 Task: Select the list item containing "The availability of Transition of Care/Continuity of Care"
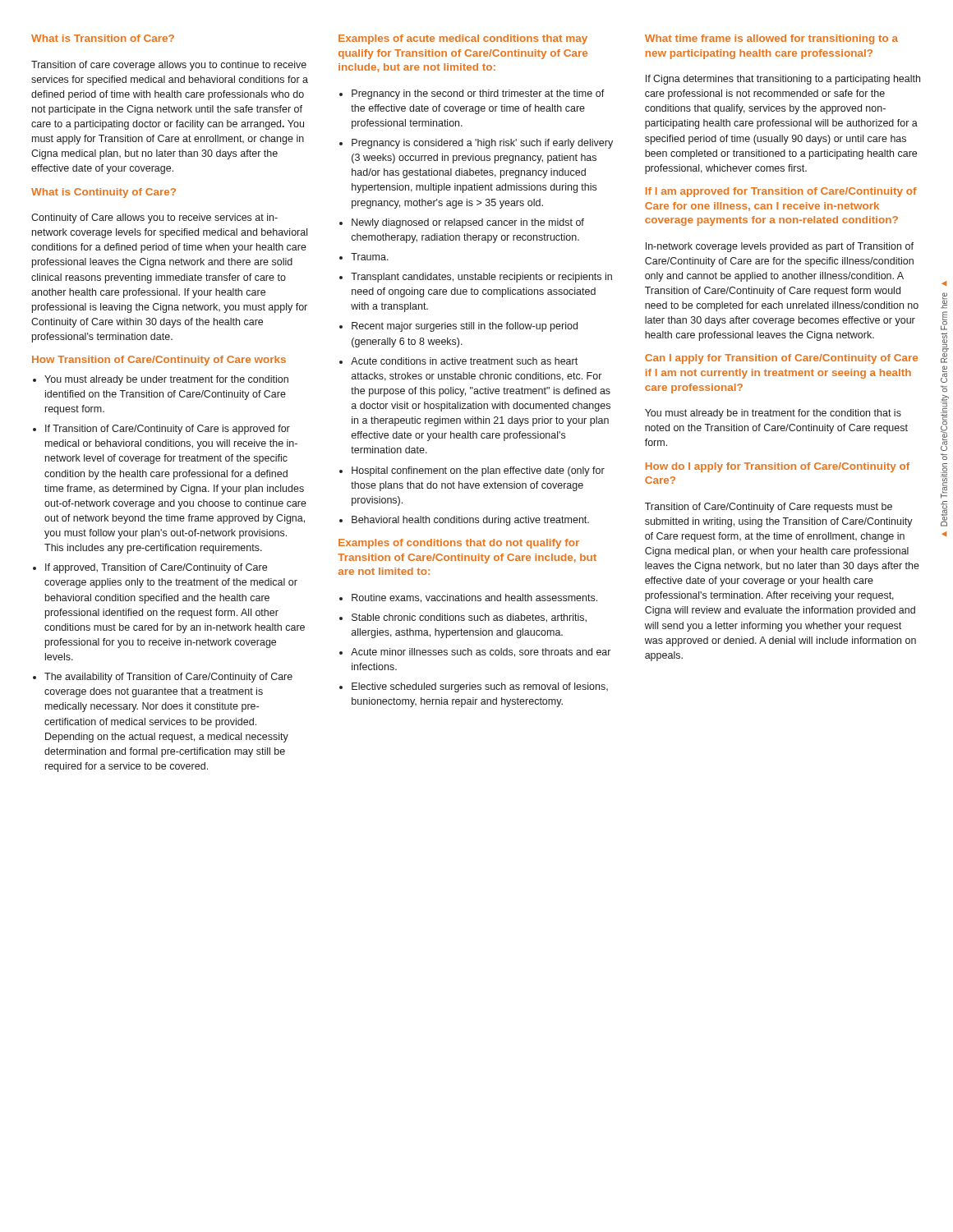click(169, 722)
